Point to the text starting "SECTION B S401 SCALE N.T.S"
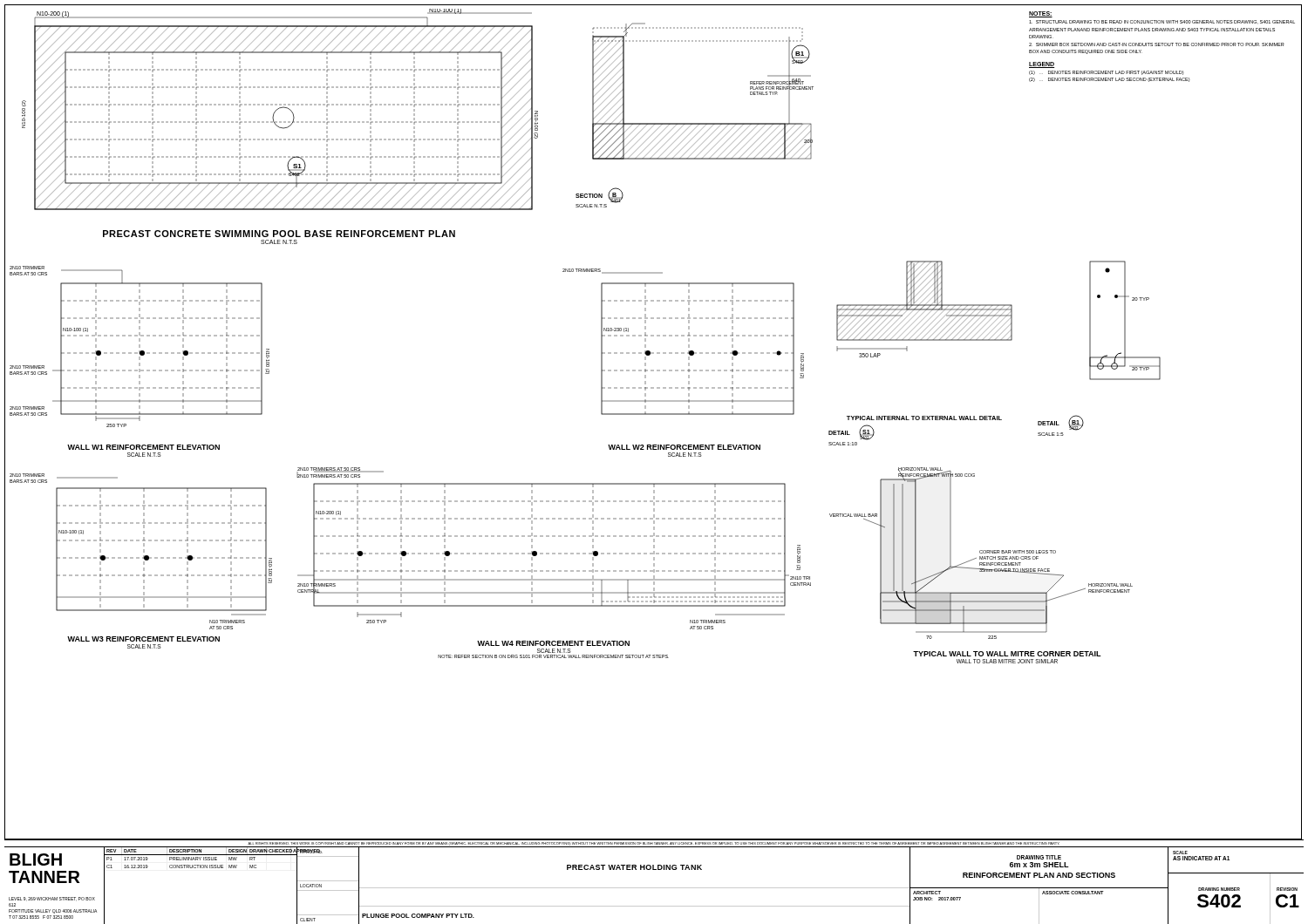The height and width of the screenshot is (924, 1308). [600, 197]
